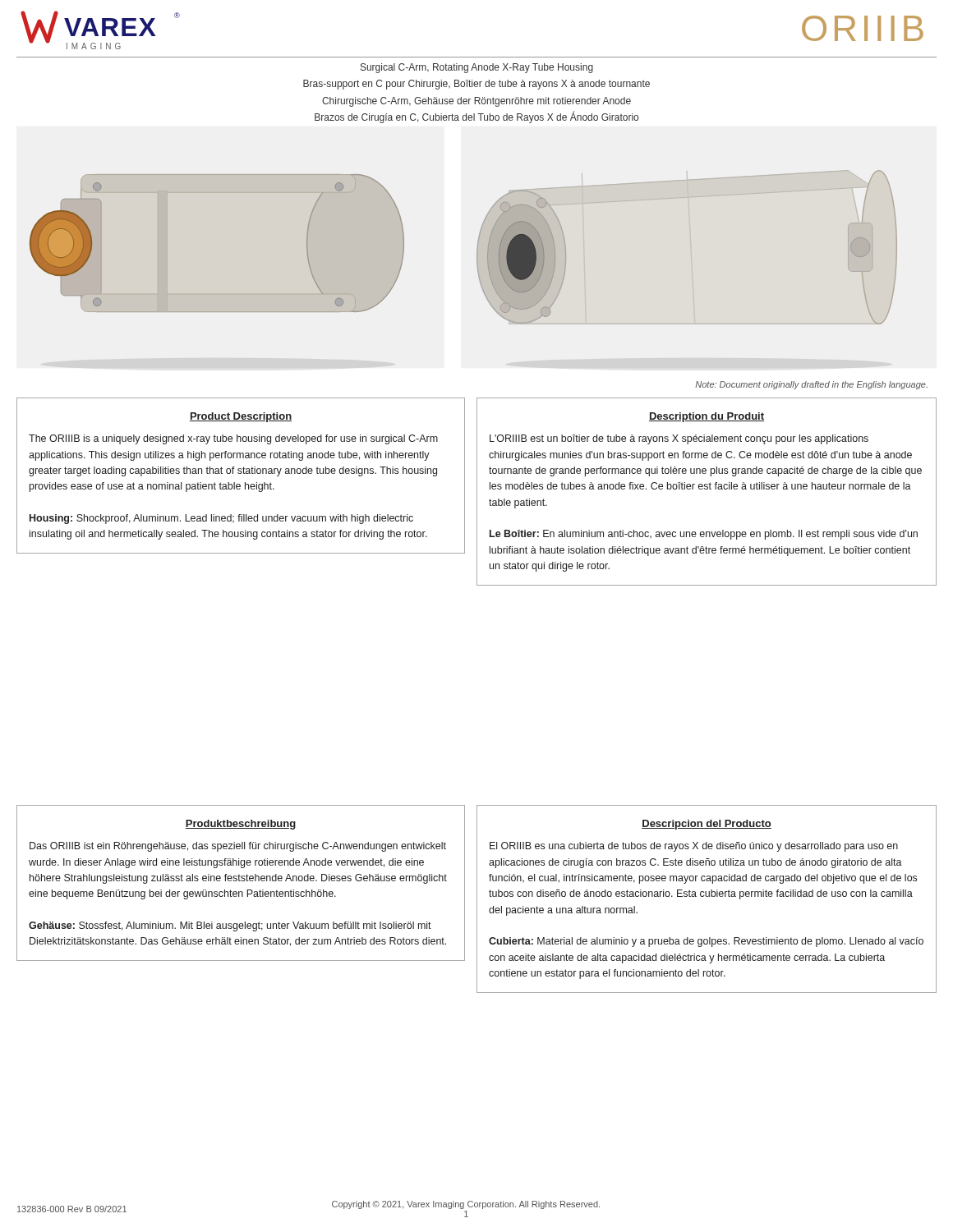Point to the region starting "Housing: Shockproof, Aluminum."
Image resolution: width=953 pixels, height=1232 pixels.
tap(228, 526)
